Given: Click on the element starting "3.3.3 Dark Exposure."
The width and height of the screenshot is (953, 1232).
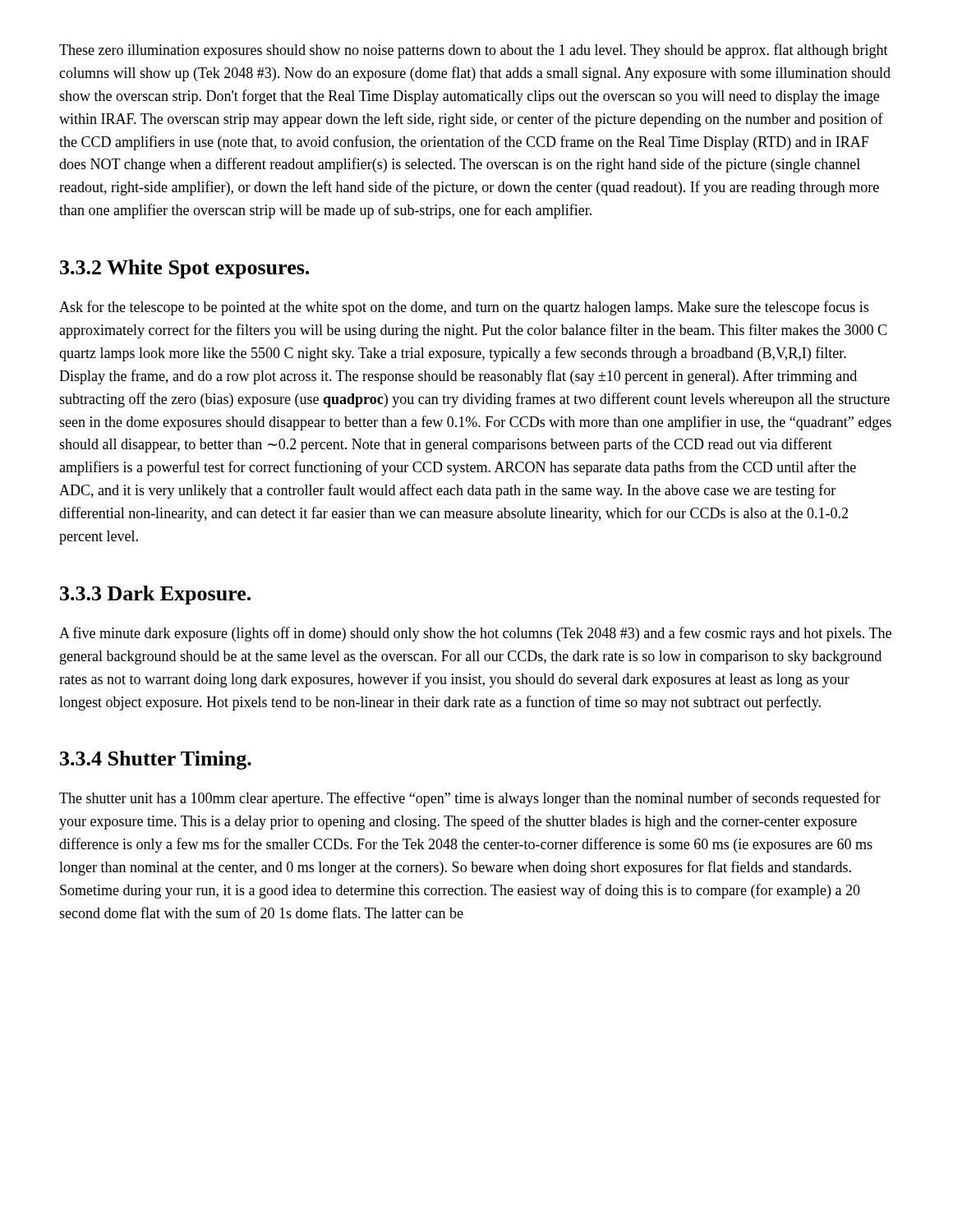Looking at the screenshot, I should [x=155, y=593].
